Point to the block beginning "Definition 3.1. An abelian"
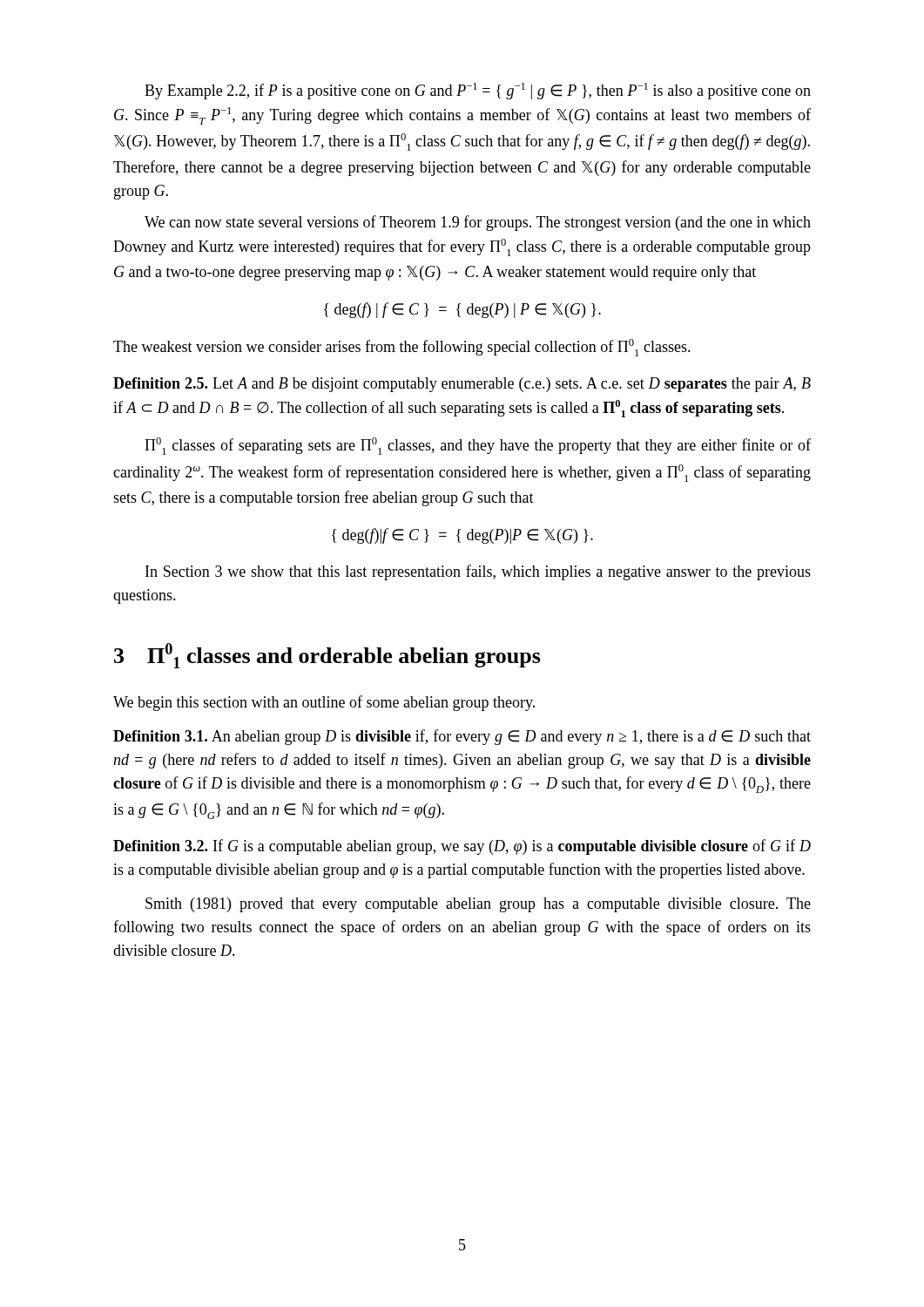 (462, 774)
